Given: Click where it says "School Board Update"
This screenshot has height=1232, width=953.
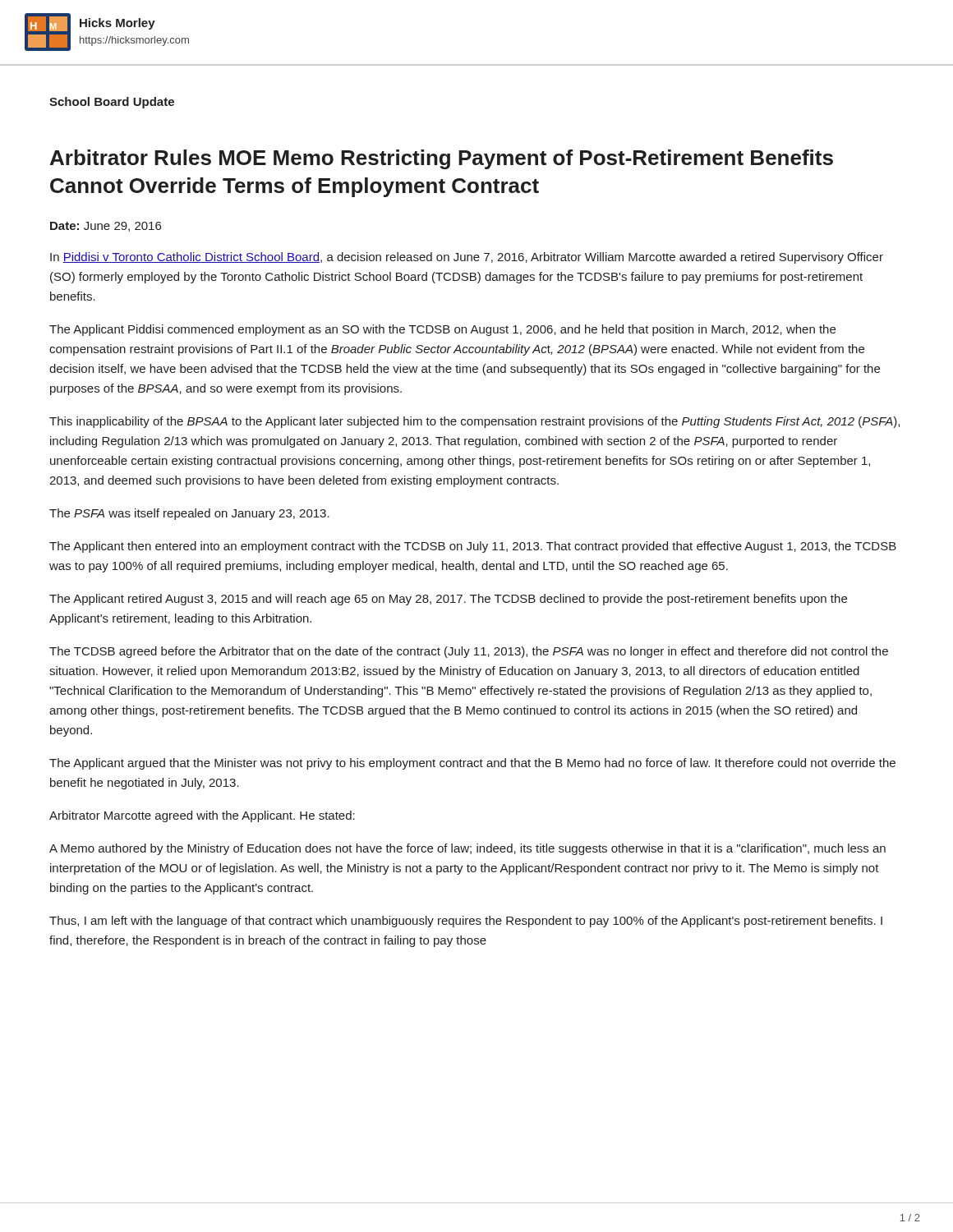Looking at the screenshot, I should [x=112, y=101].
